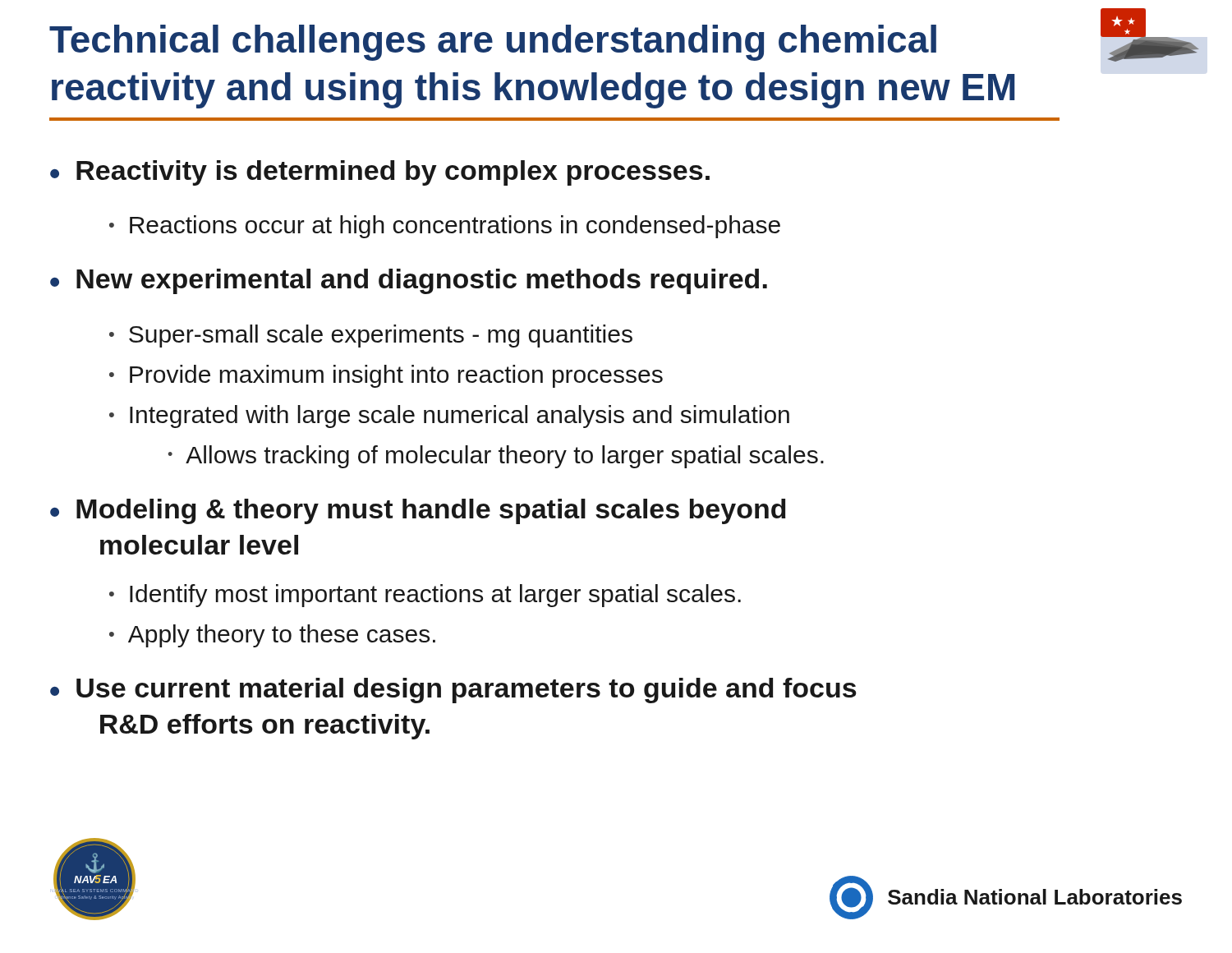Select the list item that reads "• Provide maximum insight into"
This screenshot has width=1232, height=953.
tap(386, 374)
